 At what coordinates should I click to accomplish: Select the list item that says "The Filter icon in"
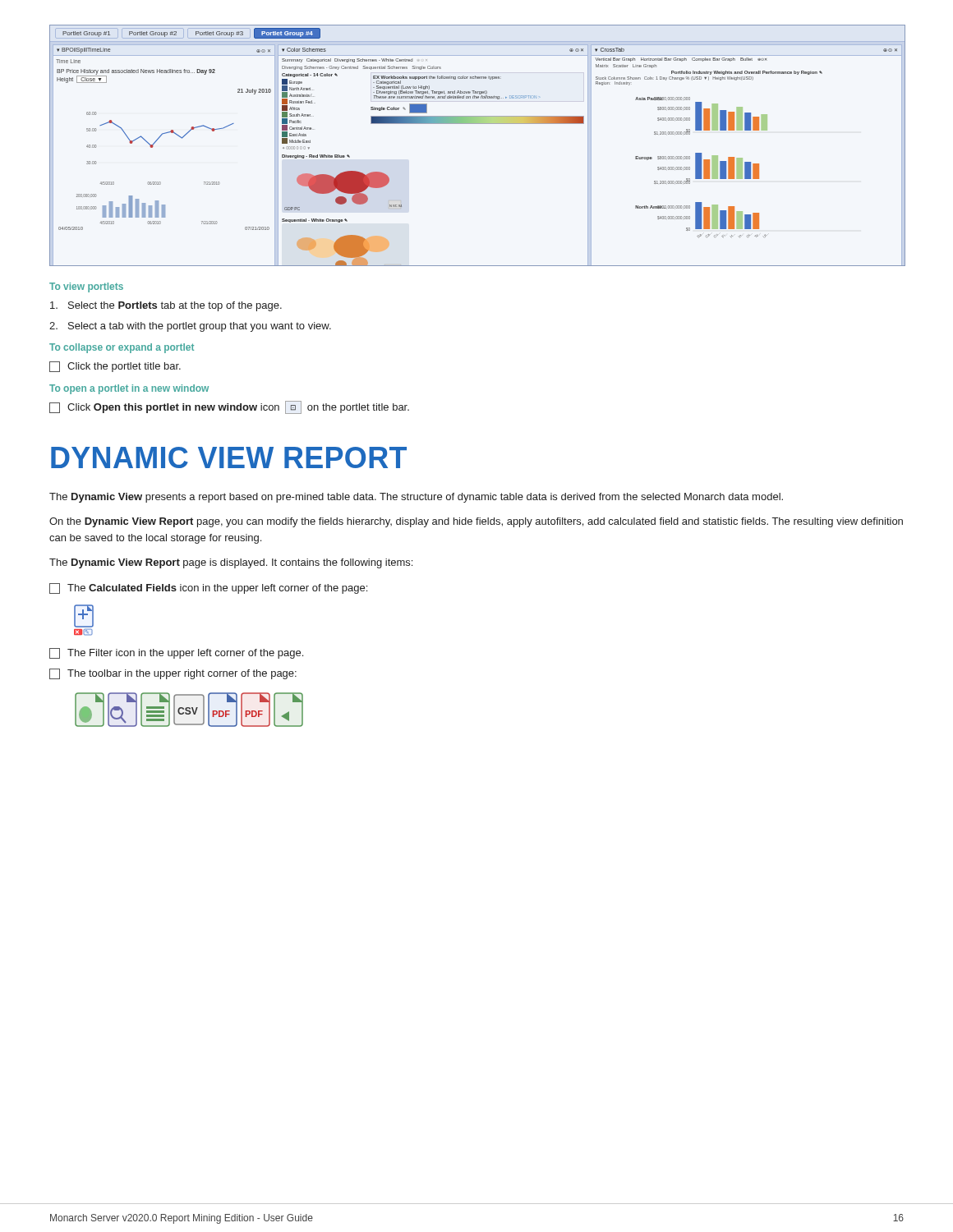(x=177, y=653)
